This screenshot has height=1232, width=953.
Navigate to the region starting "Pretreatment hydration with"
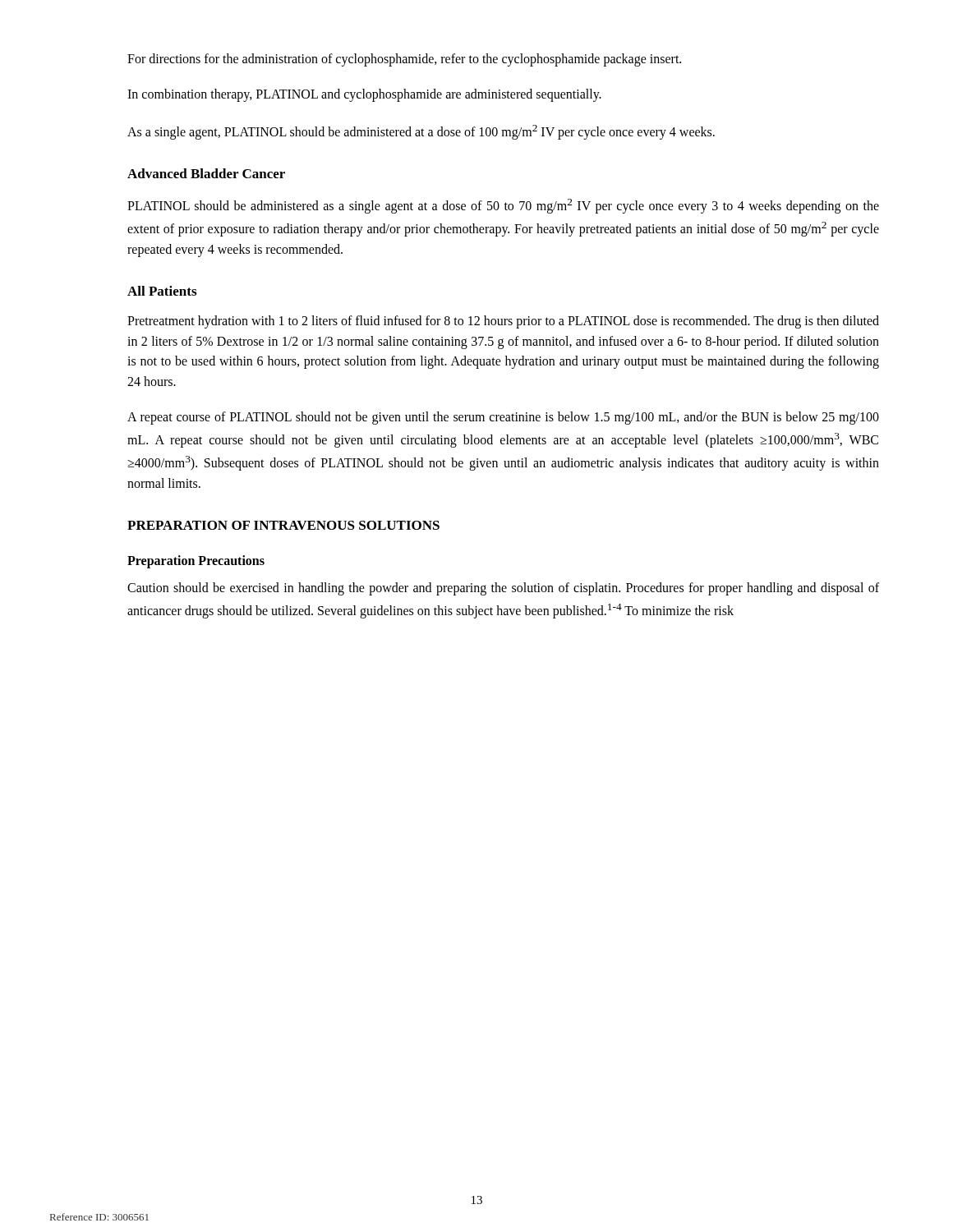click(x=503, y=352)
